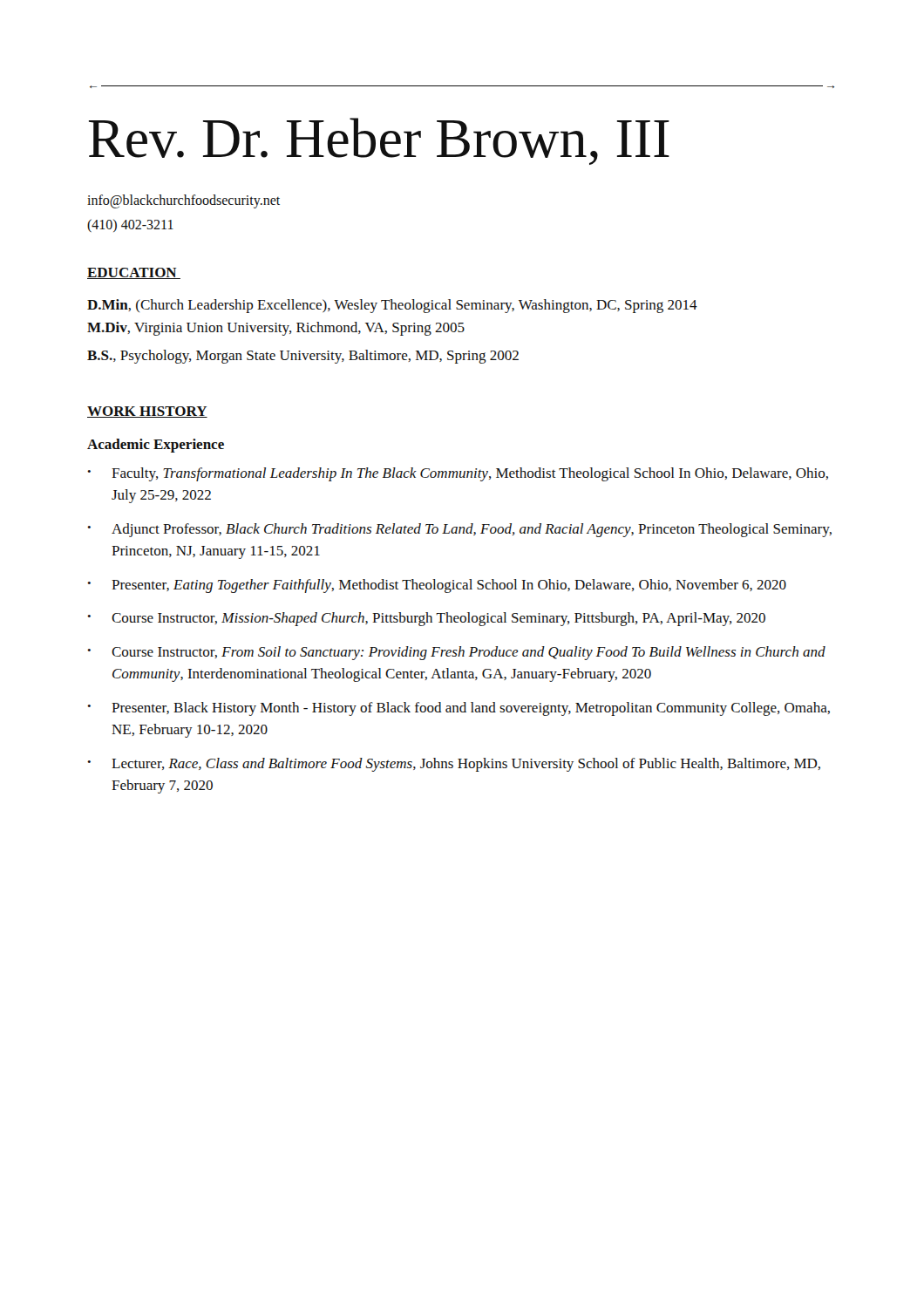
Task: Locate the title that reads "Rev. Dr. Heber Brown, III"
Action: pyautogui.click(x=462, y=139)
